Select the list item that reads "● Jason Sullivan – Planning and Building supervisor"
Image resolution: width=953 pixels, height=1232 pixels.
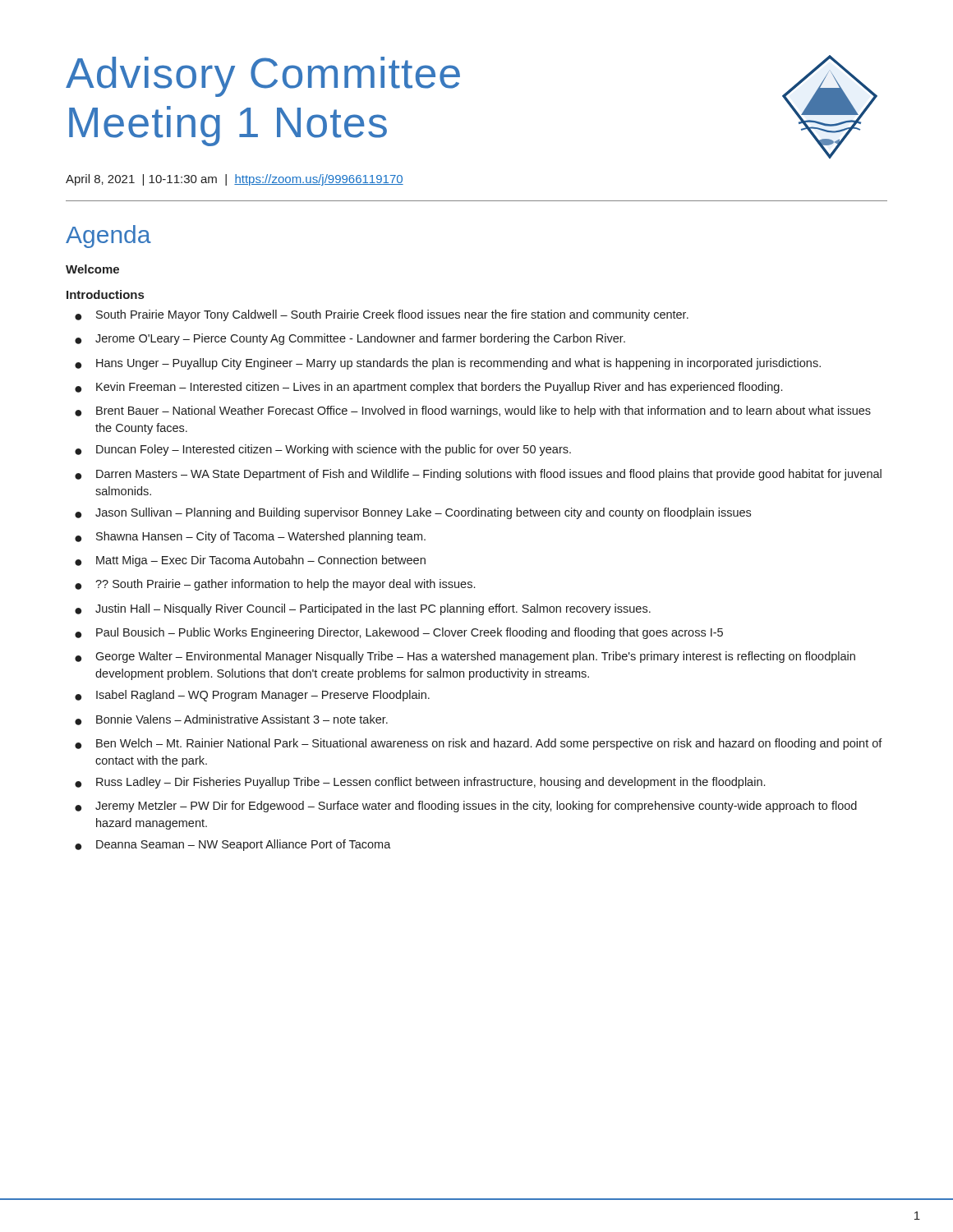481,514
